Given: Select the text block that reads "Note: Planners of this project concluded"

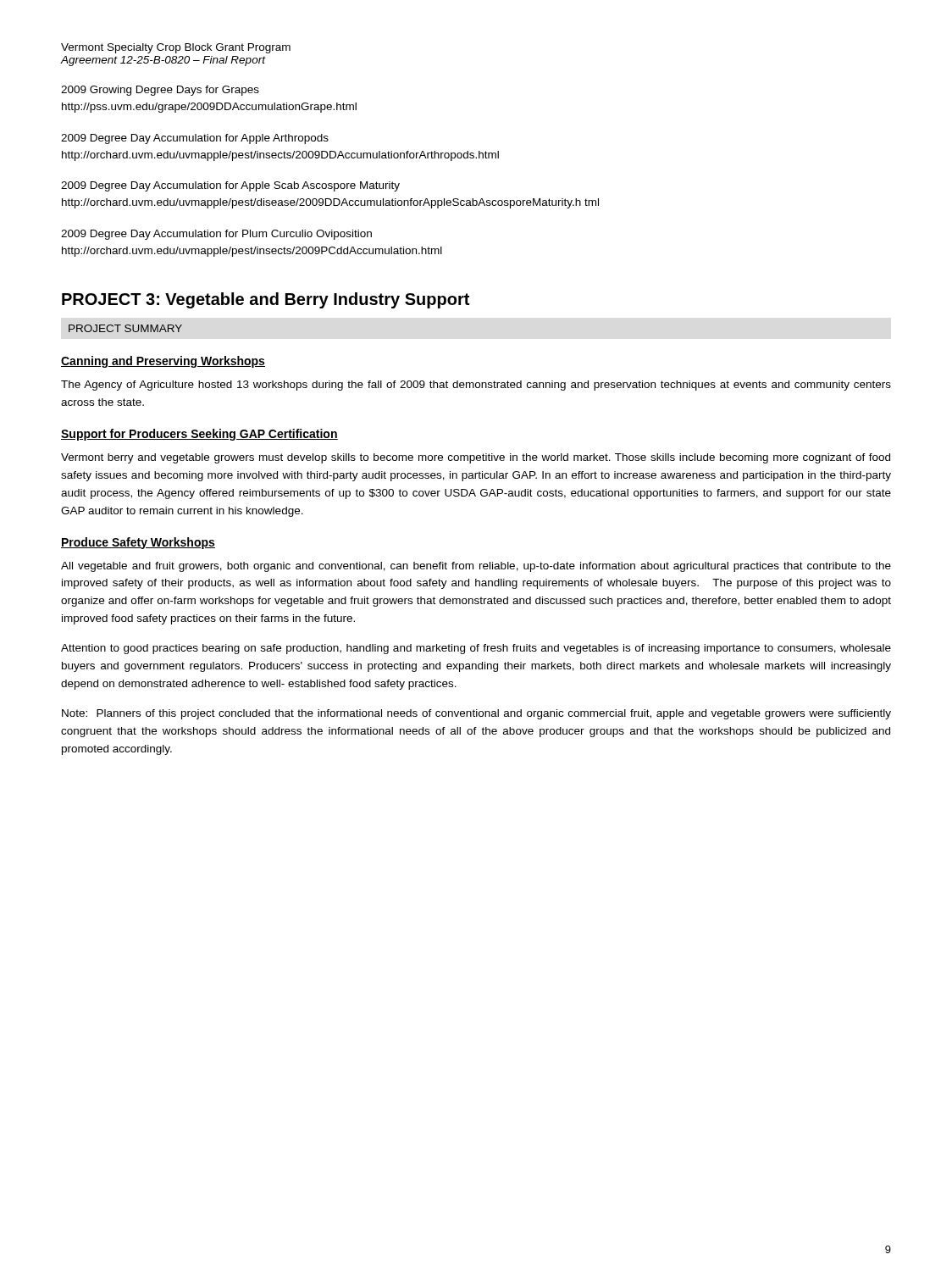Looking at the screenshot, I should coord(476,731).
